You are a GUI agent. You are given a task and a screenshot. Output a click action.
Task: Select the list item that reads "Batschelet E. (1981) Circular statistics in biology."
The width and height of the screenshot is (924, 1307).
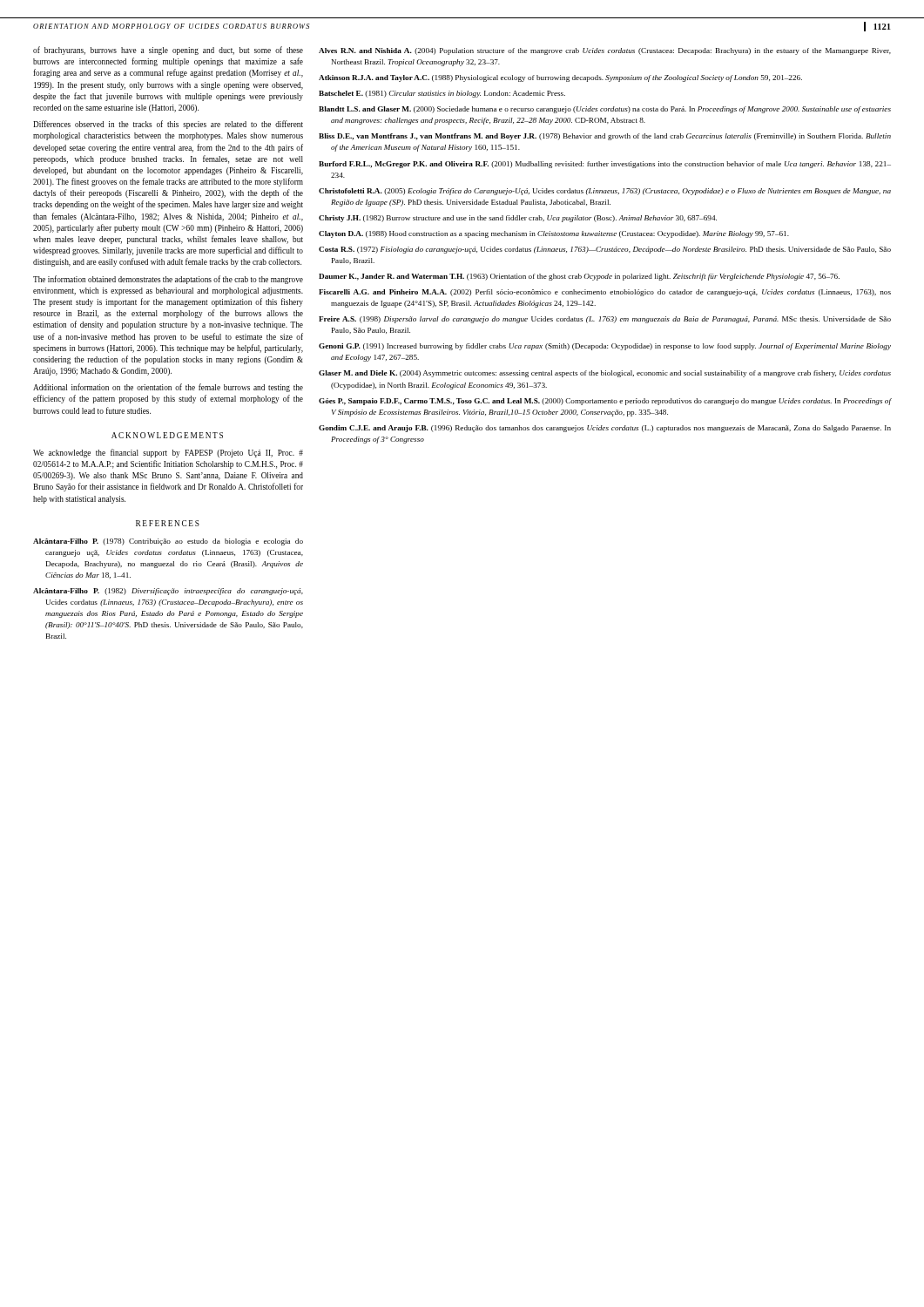click(x=442, y=93)
